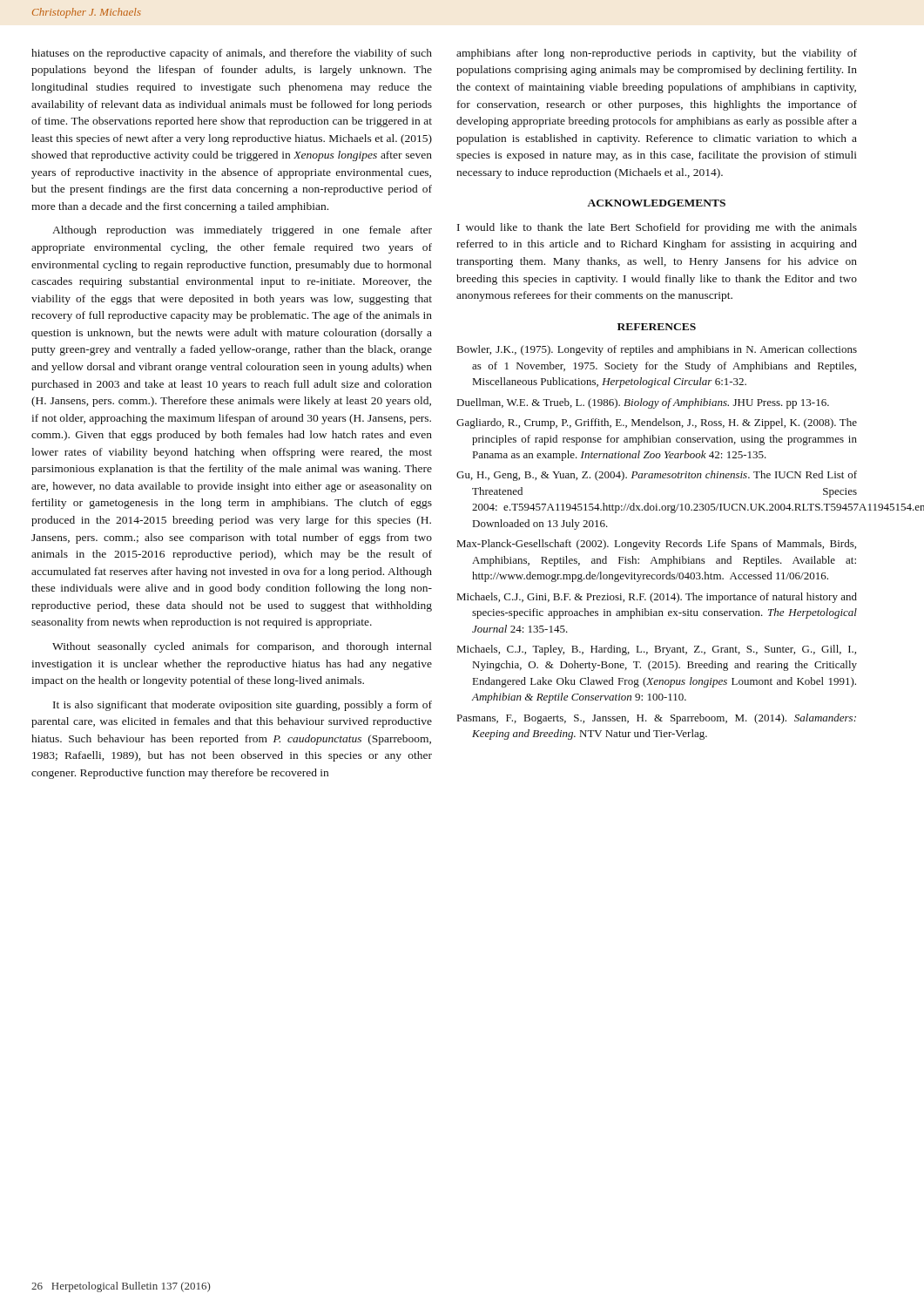This screenshot has width=924, height=1307.
Task: Point to the block beginning "Max-Planck-Gesellschaft (2002). Longevity Records Life Spans of"
Action: pyautogui.click(x=657, y=560)
